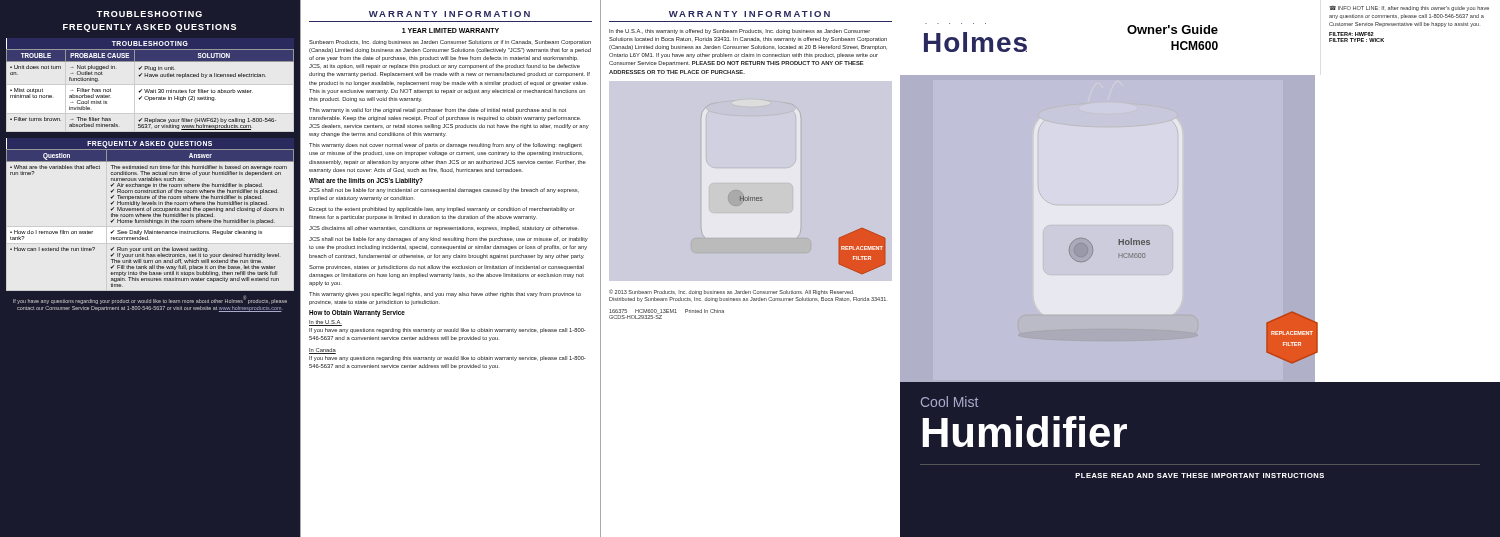Find the table that mentions "• Unit does"
The width and height of the screenshot is (1500, 537).
(x=150, y=85)
